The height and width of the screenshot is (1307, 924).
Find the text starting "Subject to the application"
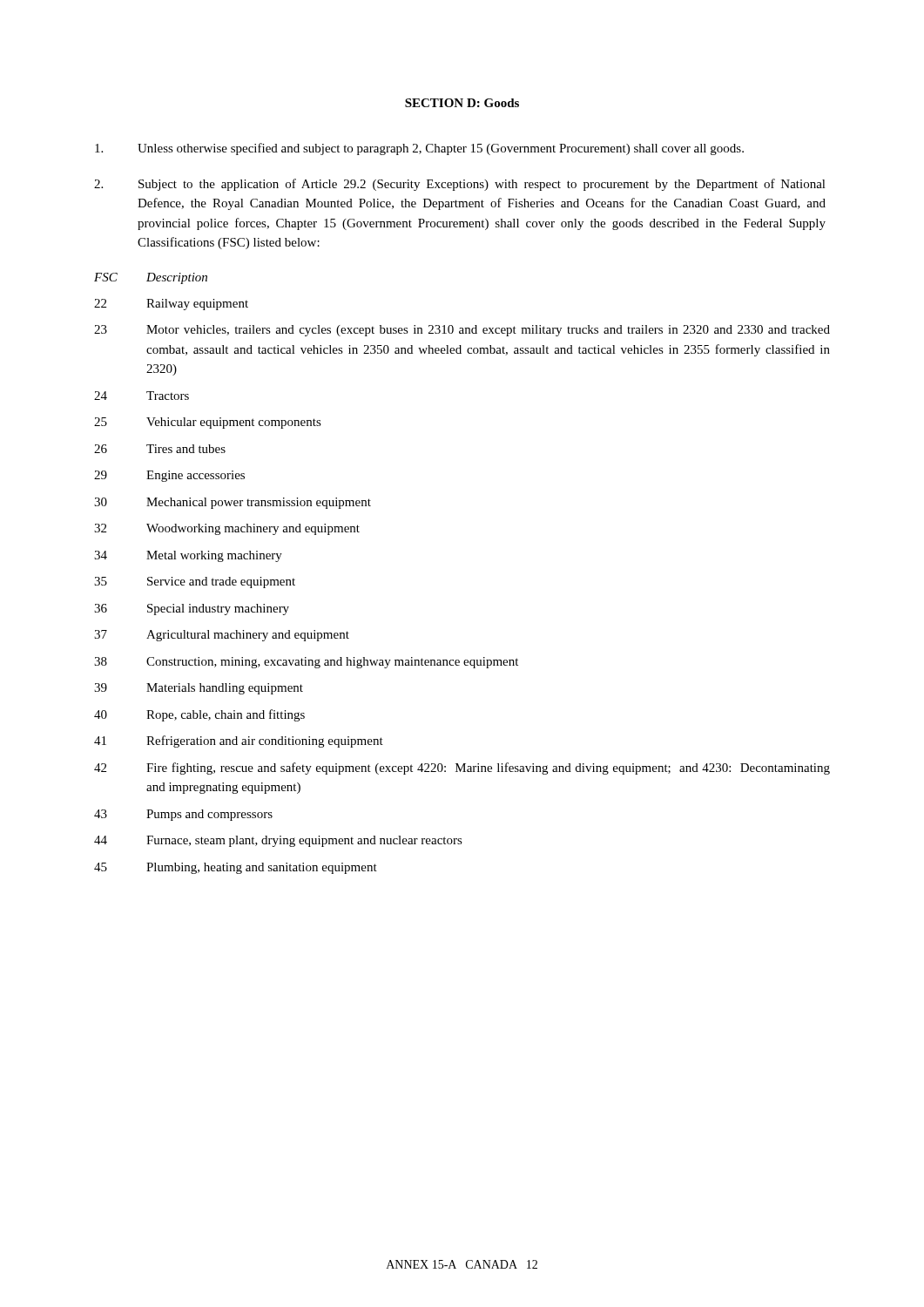pos(460,213)
